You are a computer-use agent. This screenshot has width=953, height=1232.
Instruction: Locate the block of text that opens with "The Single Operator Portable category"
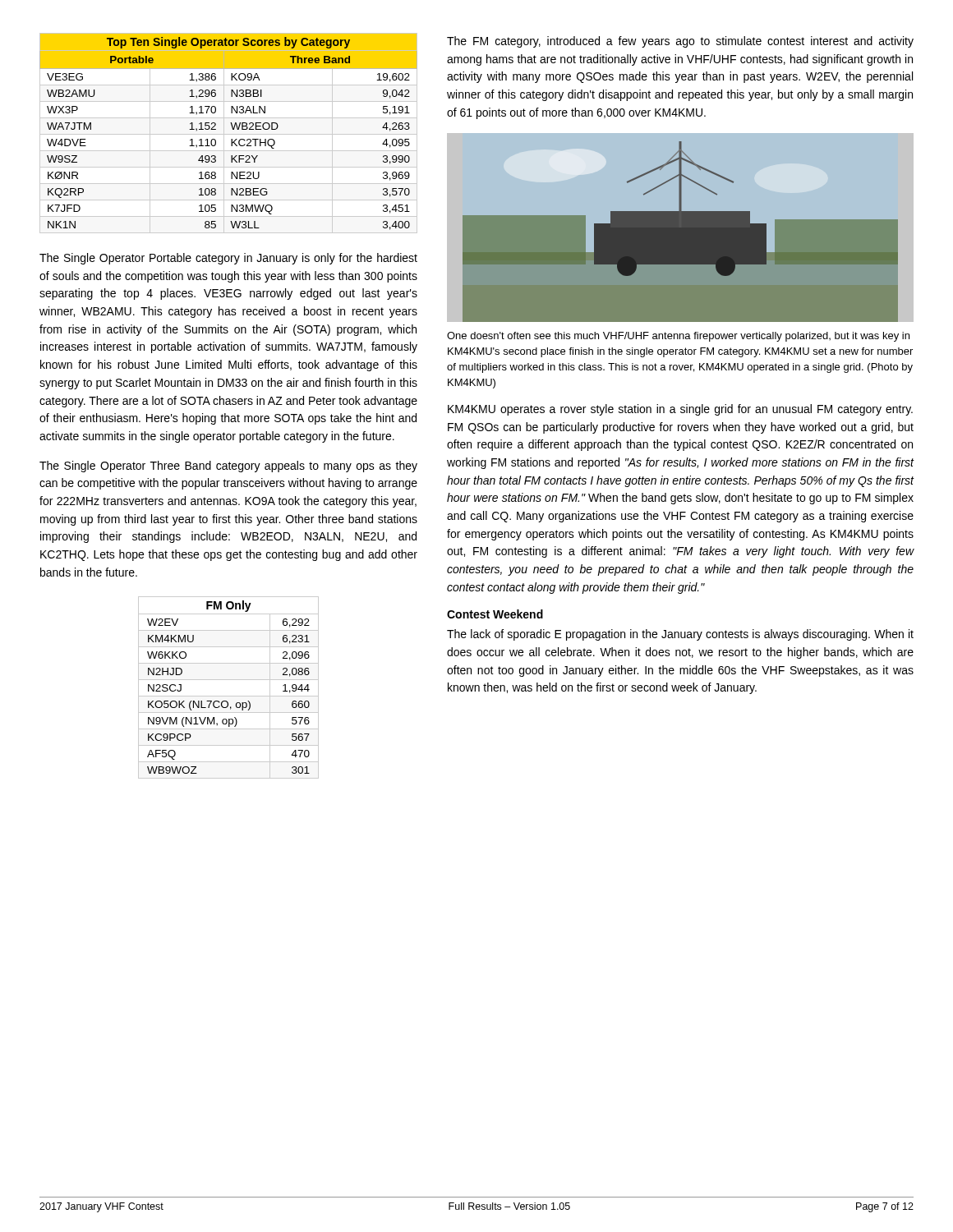pyautogui.click(x=228, y=347)
